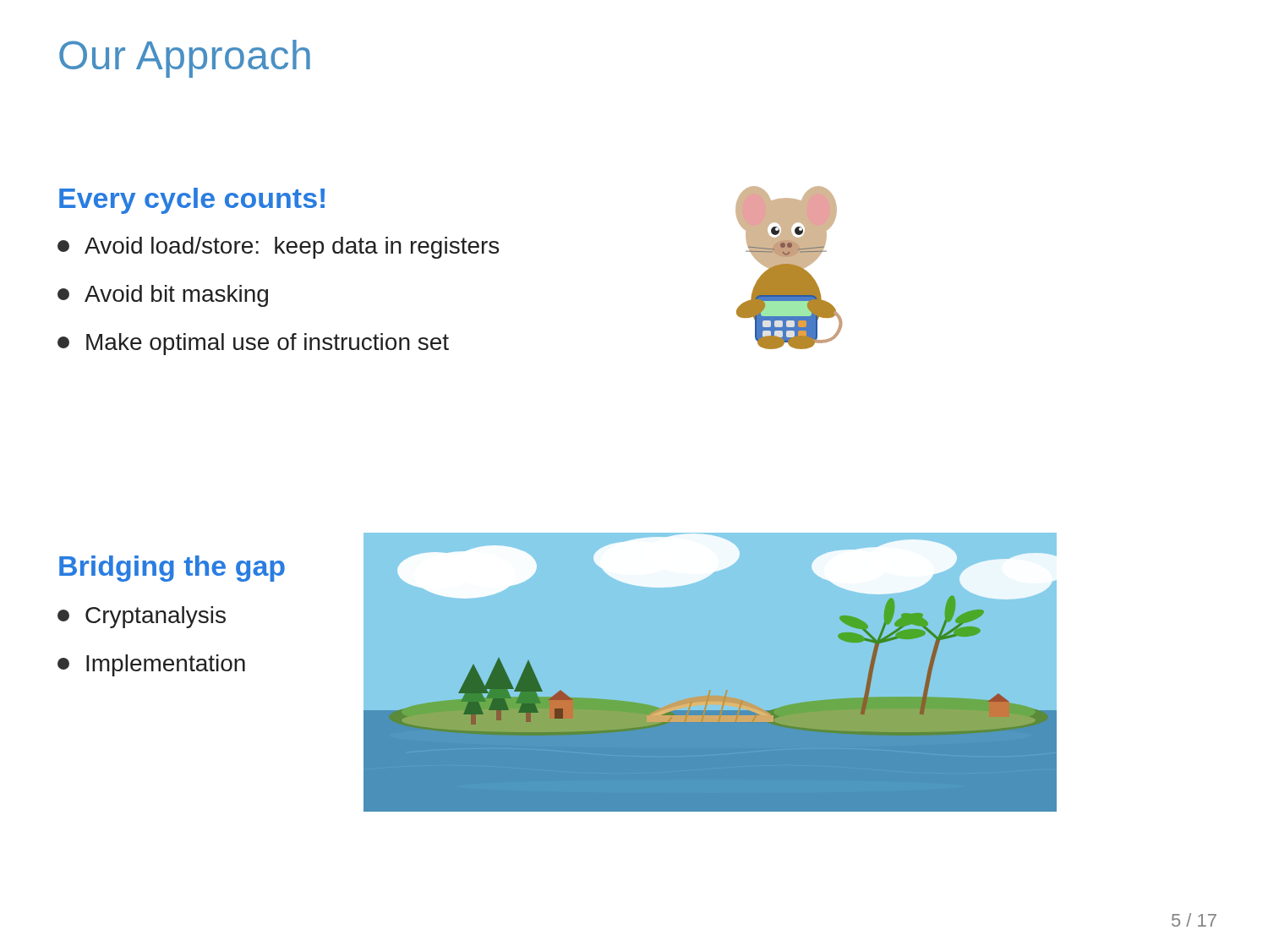Select the illustration
Viewport: 1268px width, 952px height.
(x=786, y=266)
